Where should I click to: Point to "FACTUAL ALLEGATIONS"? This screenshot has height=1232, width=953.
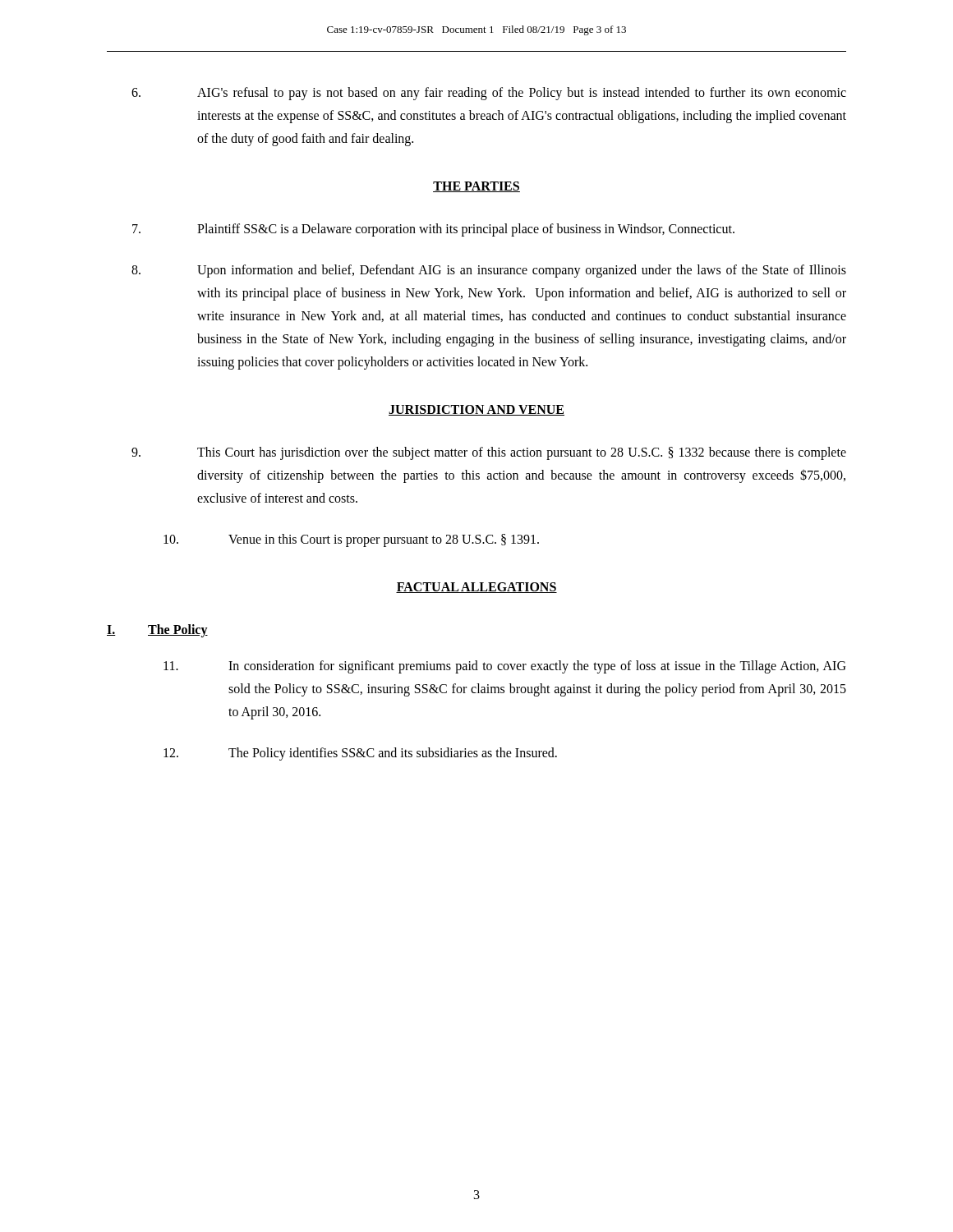(476, 587)
